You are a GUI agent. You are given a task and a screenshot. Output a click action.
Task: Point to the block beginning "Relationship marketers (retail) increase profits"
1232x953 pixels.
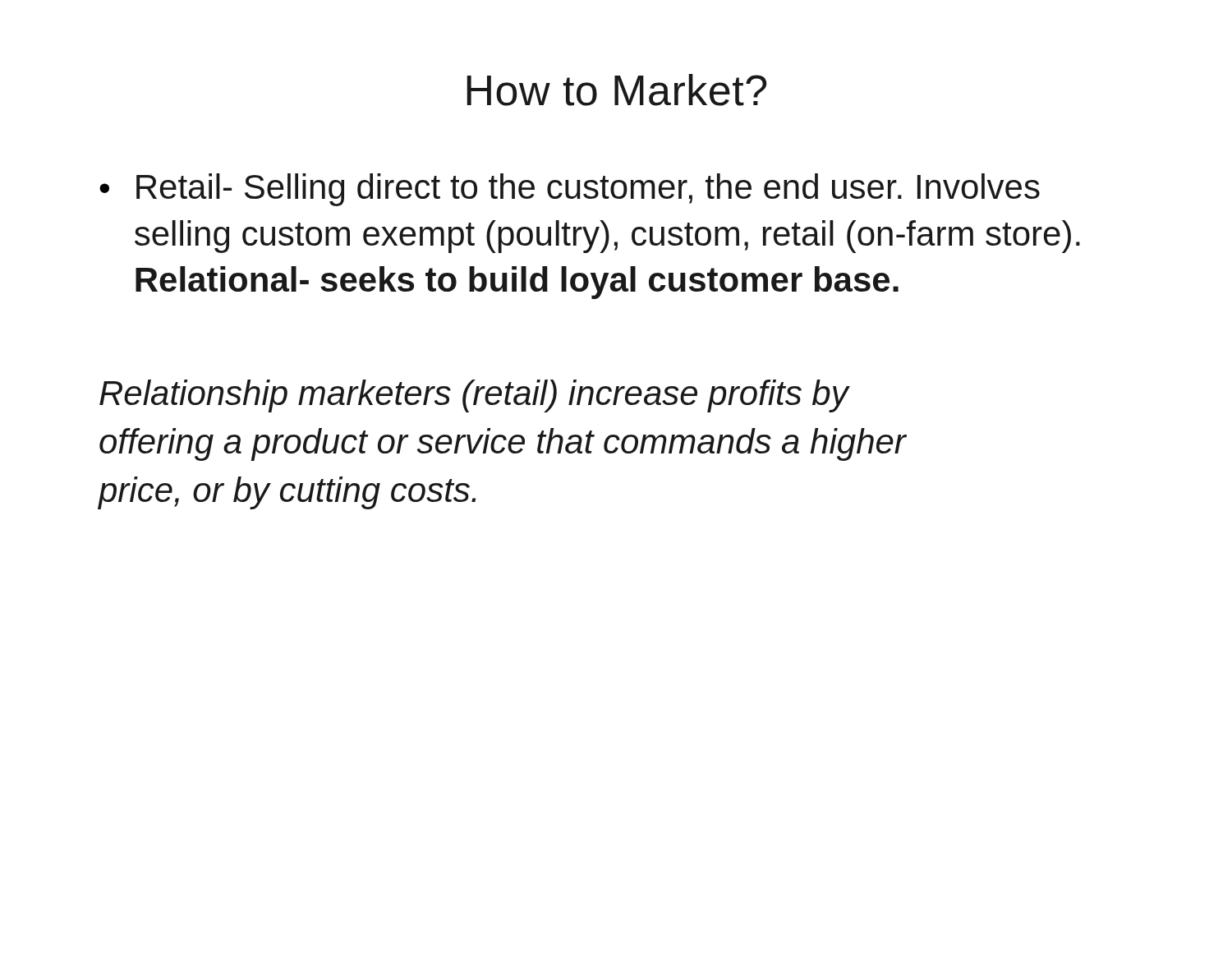tap(502, 441)
